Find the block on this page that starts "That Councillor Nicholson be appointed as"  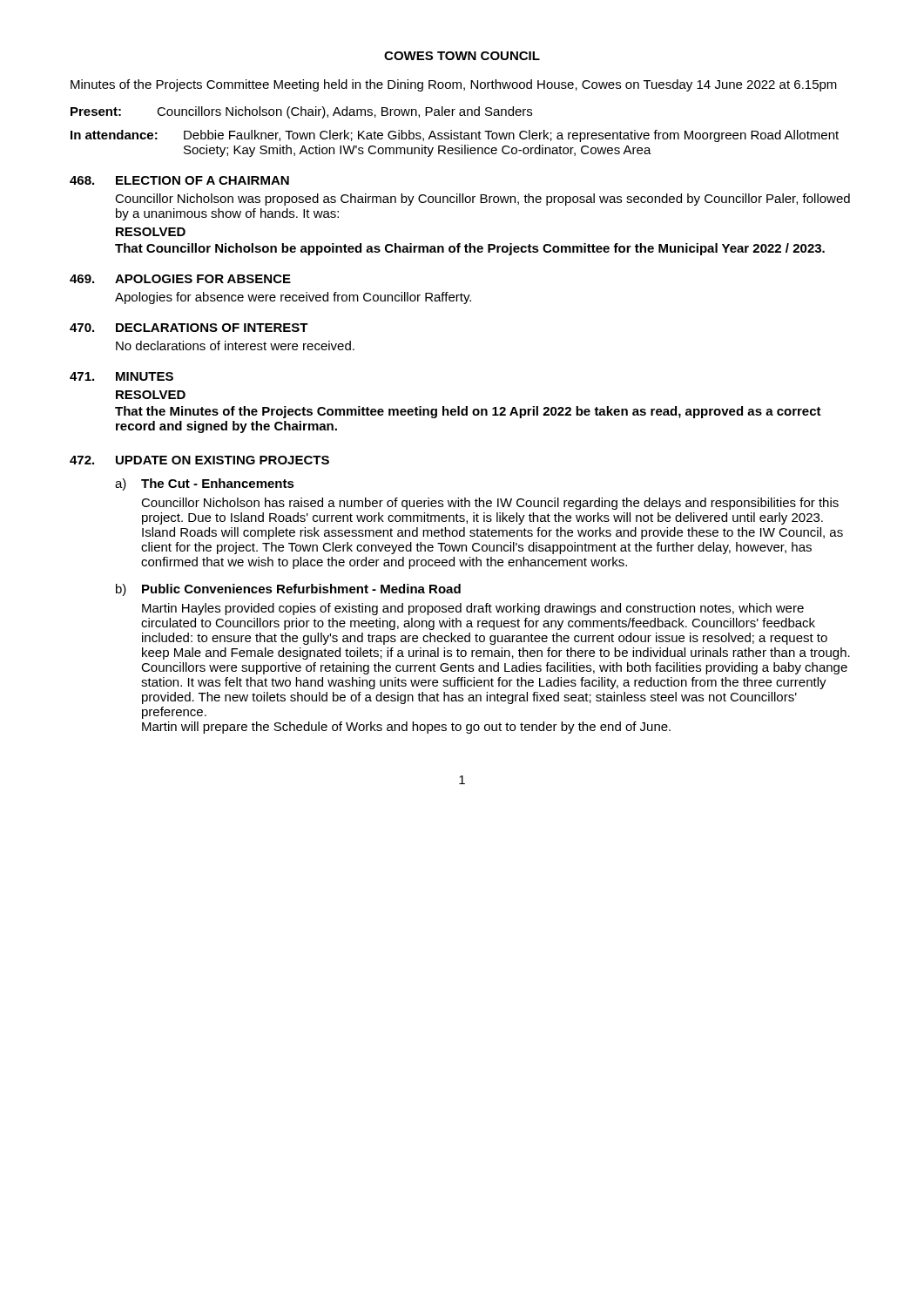point(470,248)
